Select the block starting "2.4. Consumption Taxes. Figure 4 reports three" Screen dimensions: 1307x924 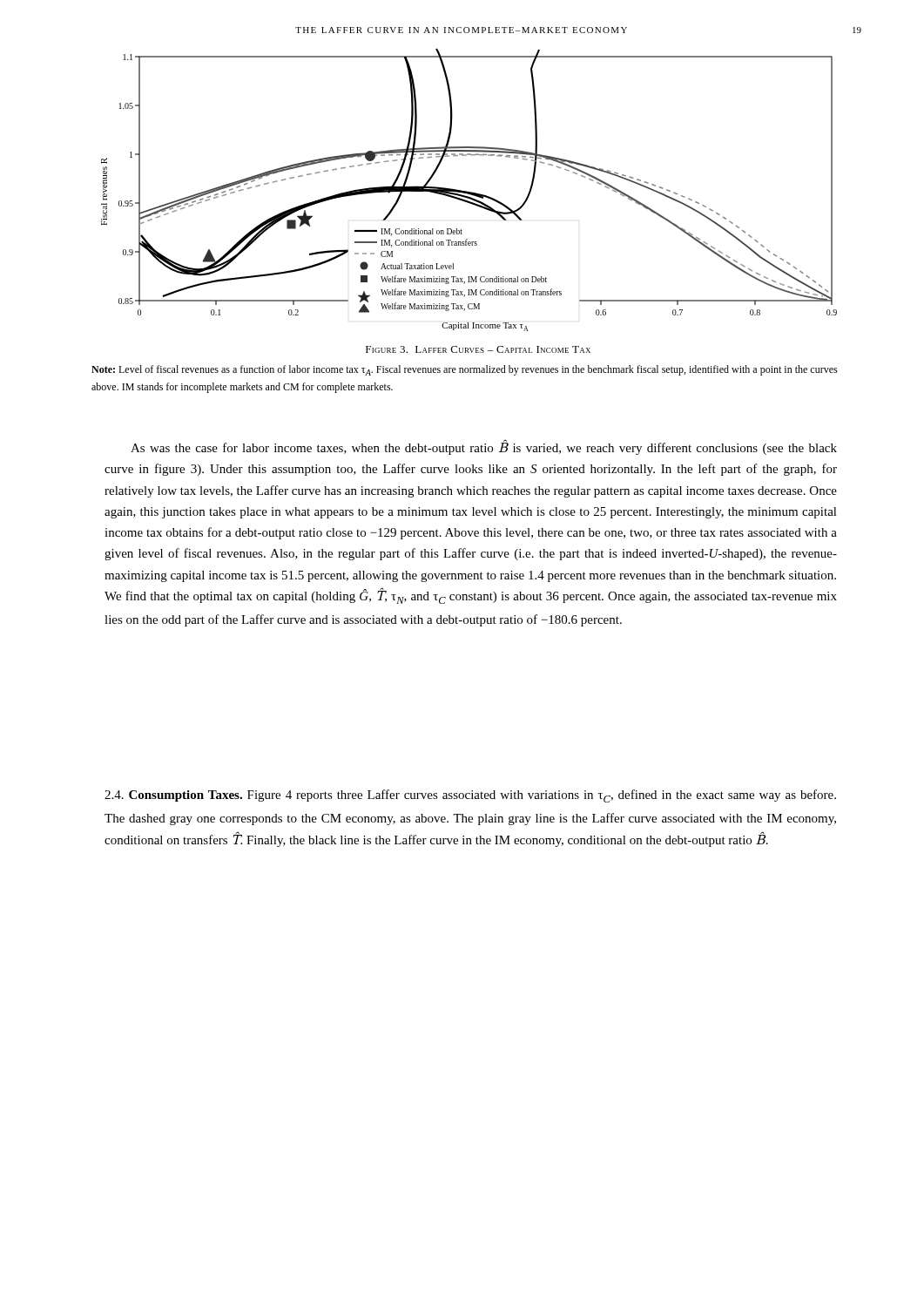(x=471, y=817)
